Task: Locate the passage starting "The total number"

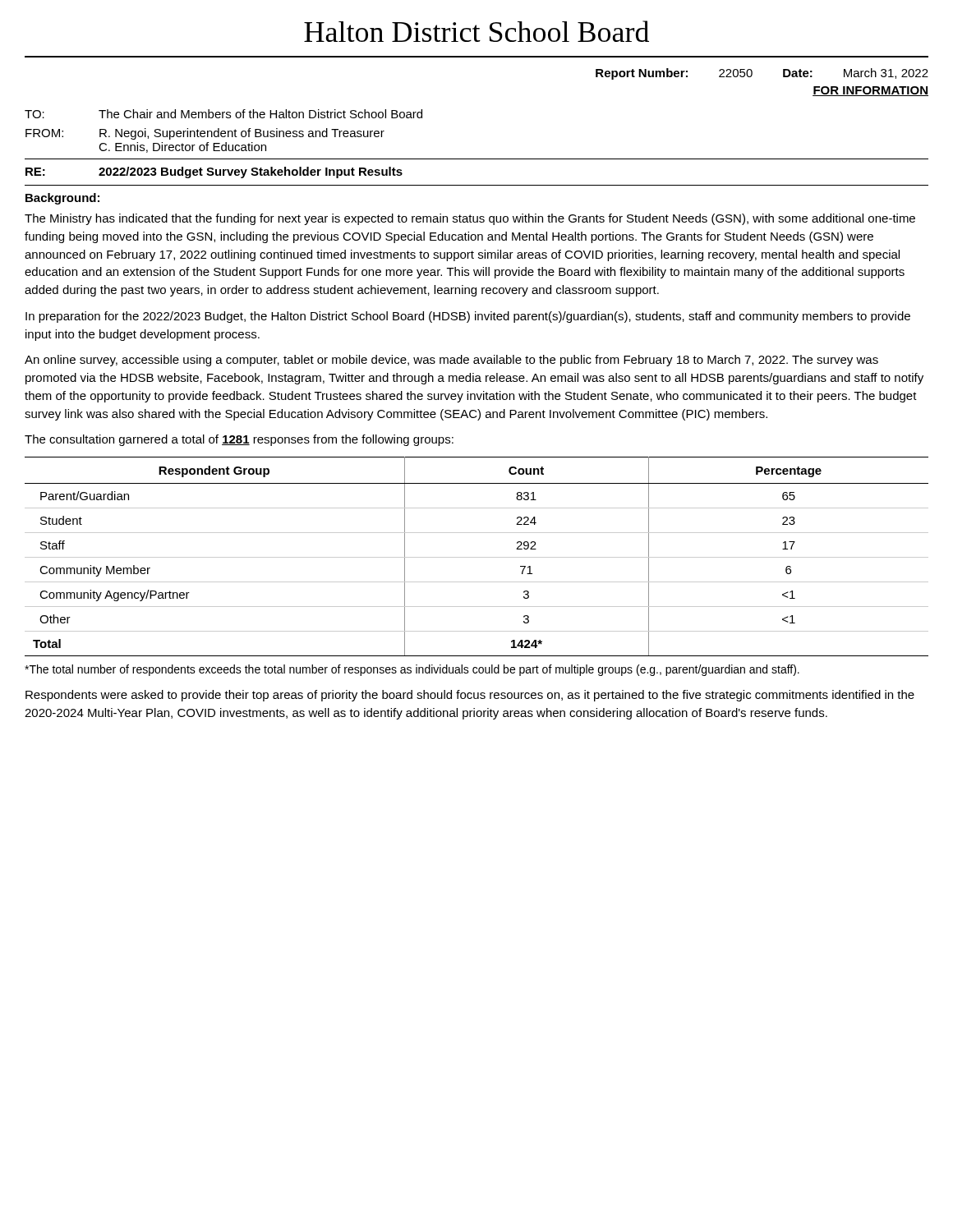Action: 412,669
